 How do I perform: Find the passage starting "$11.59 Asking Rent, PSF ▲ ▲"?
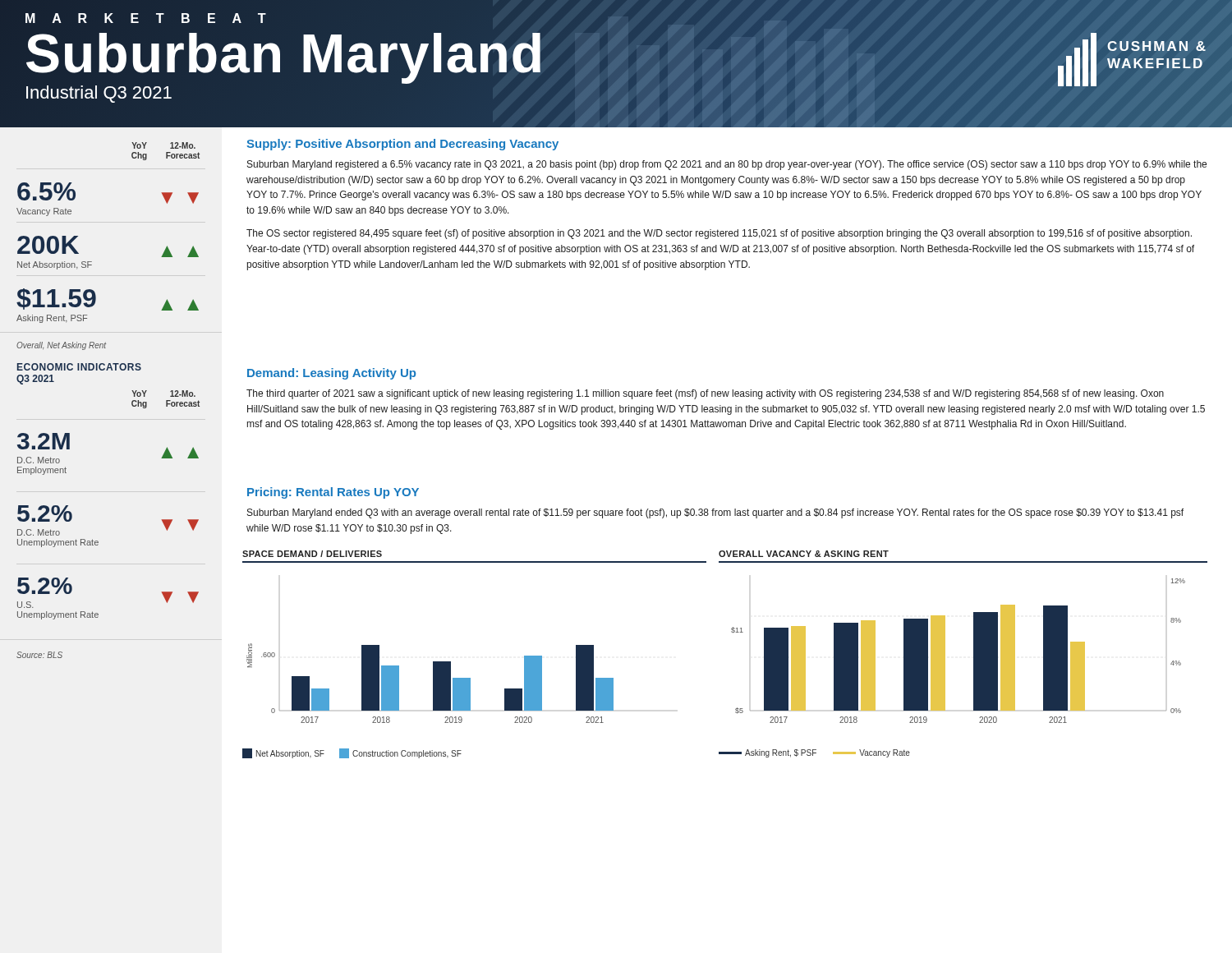click(53, 299)
